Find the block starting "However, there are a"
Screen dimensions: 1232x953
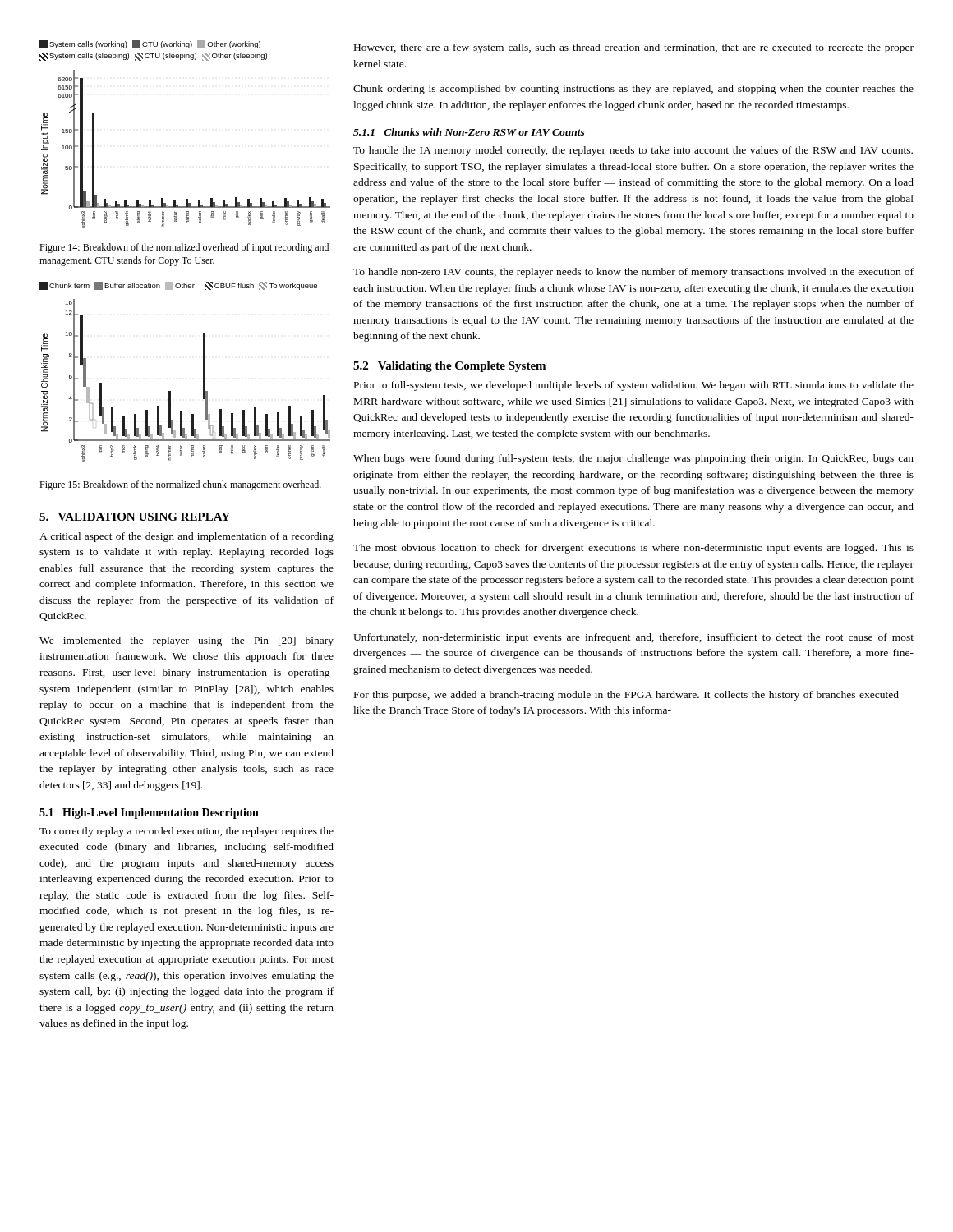pos(633,55)
